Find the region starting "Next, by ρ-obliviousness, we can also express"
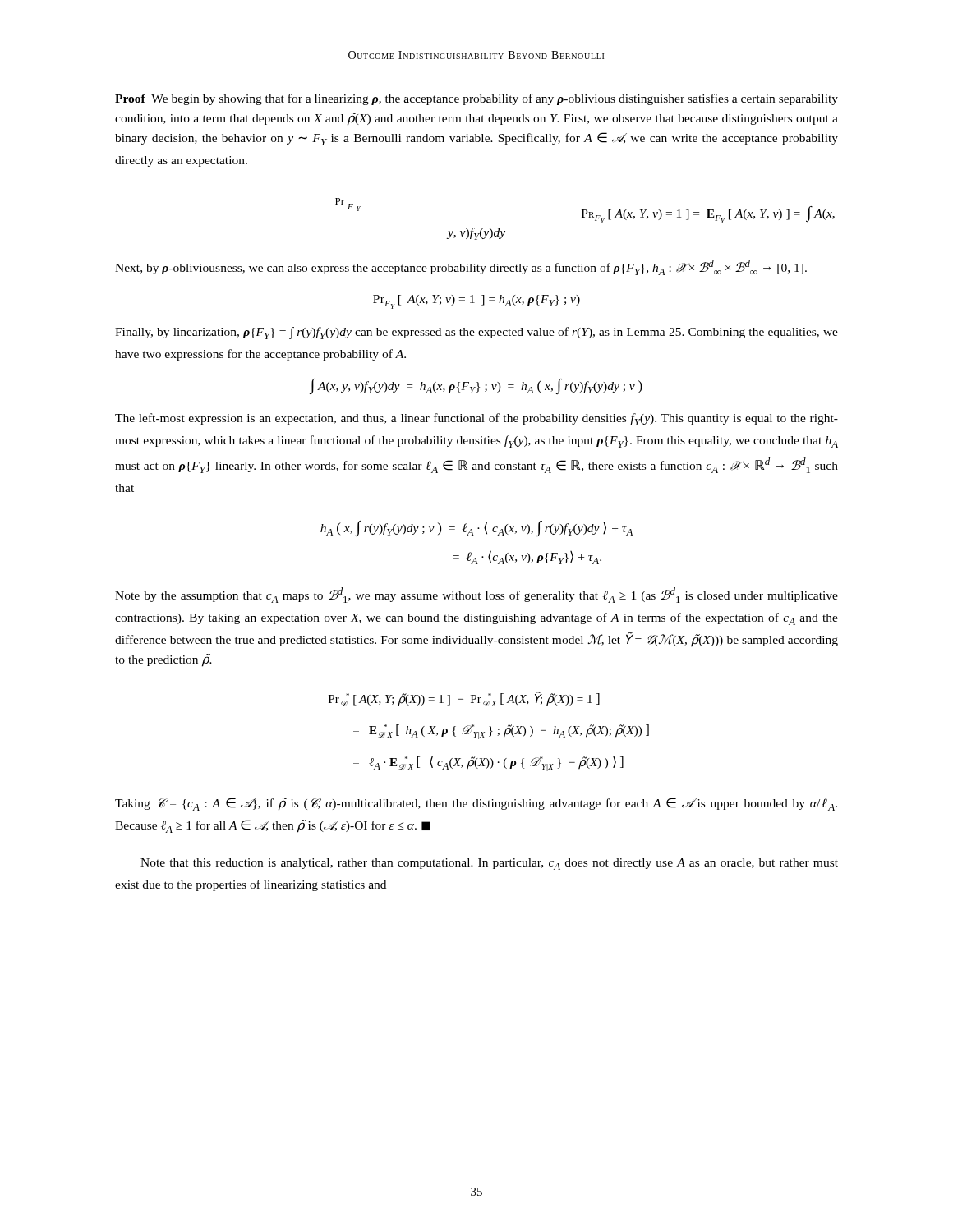Screen dimensions: 1232x953 [461, 267]
